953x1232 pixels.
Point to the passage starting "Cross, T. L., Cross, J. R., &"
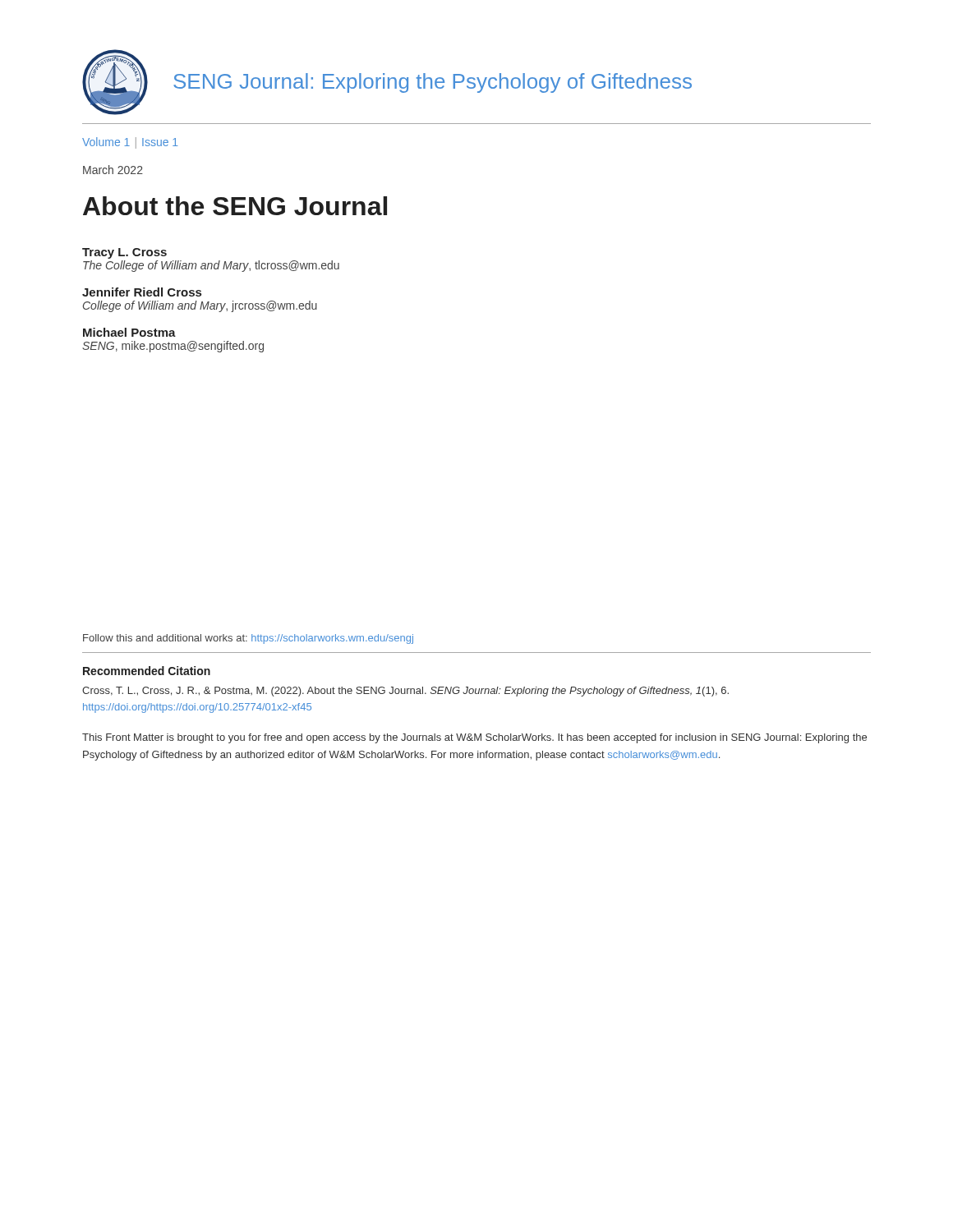[406, 698]
